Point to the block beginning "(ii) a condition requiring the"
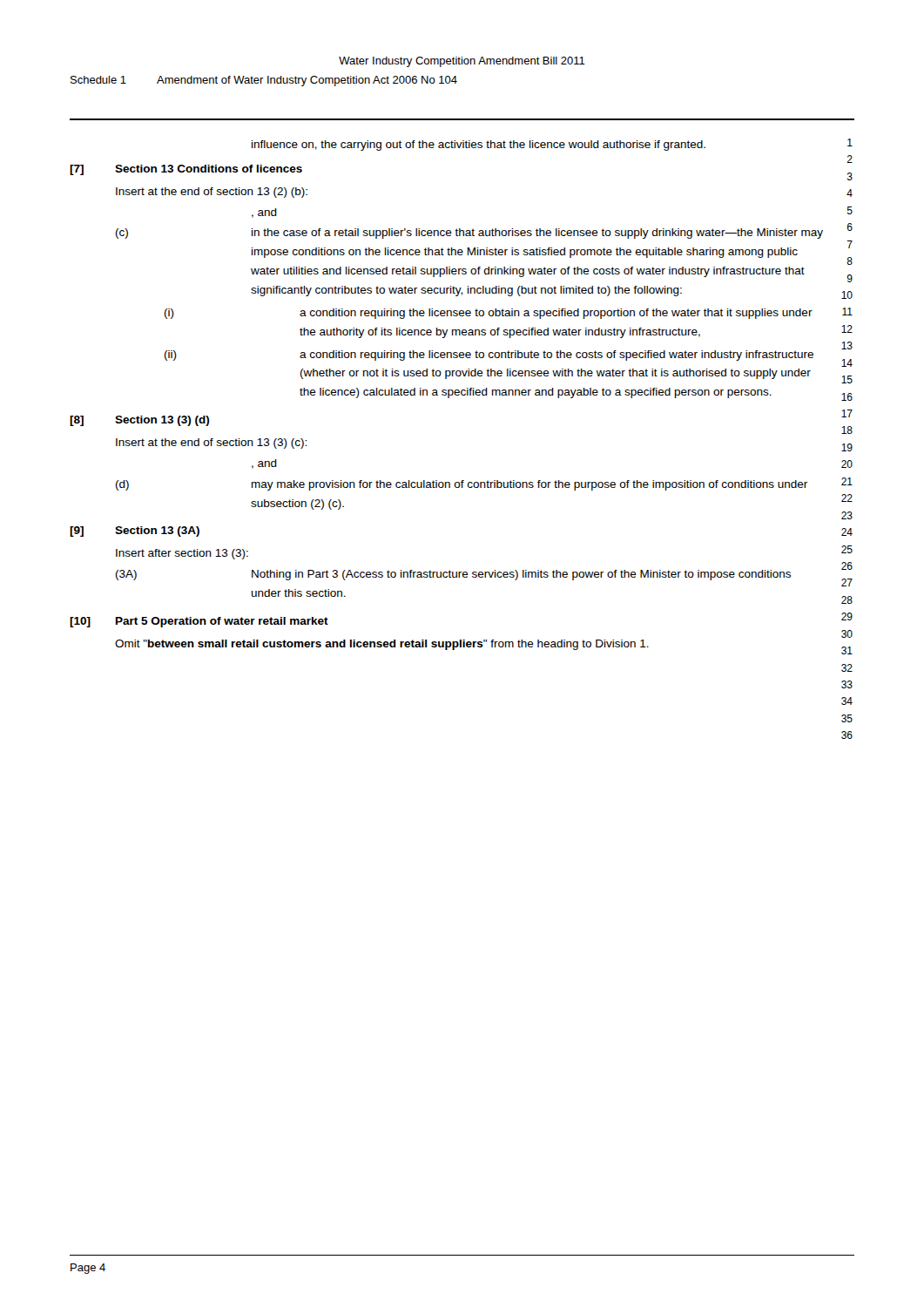The height and width of the screenshot is (1307, 924). (x=469, y=373)
